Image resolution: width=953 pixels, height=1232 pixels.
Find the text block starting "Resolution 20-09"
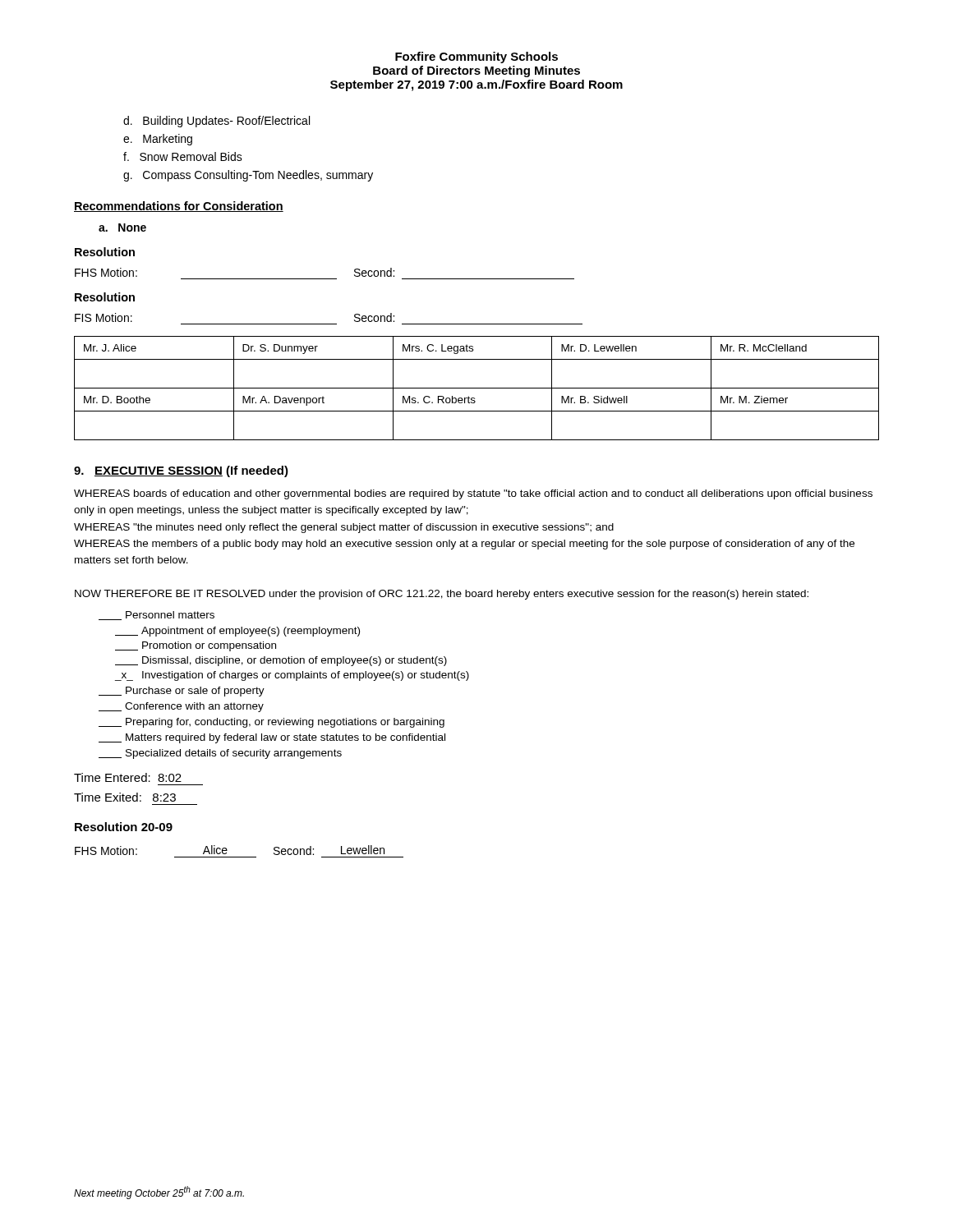(x=124, y=827)
